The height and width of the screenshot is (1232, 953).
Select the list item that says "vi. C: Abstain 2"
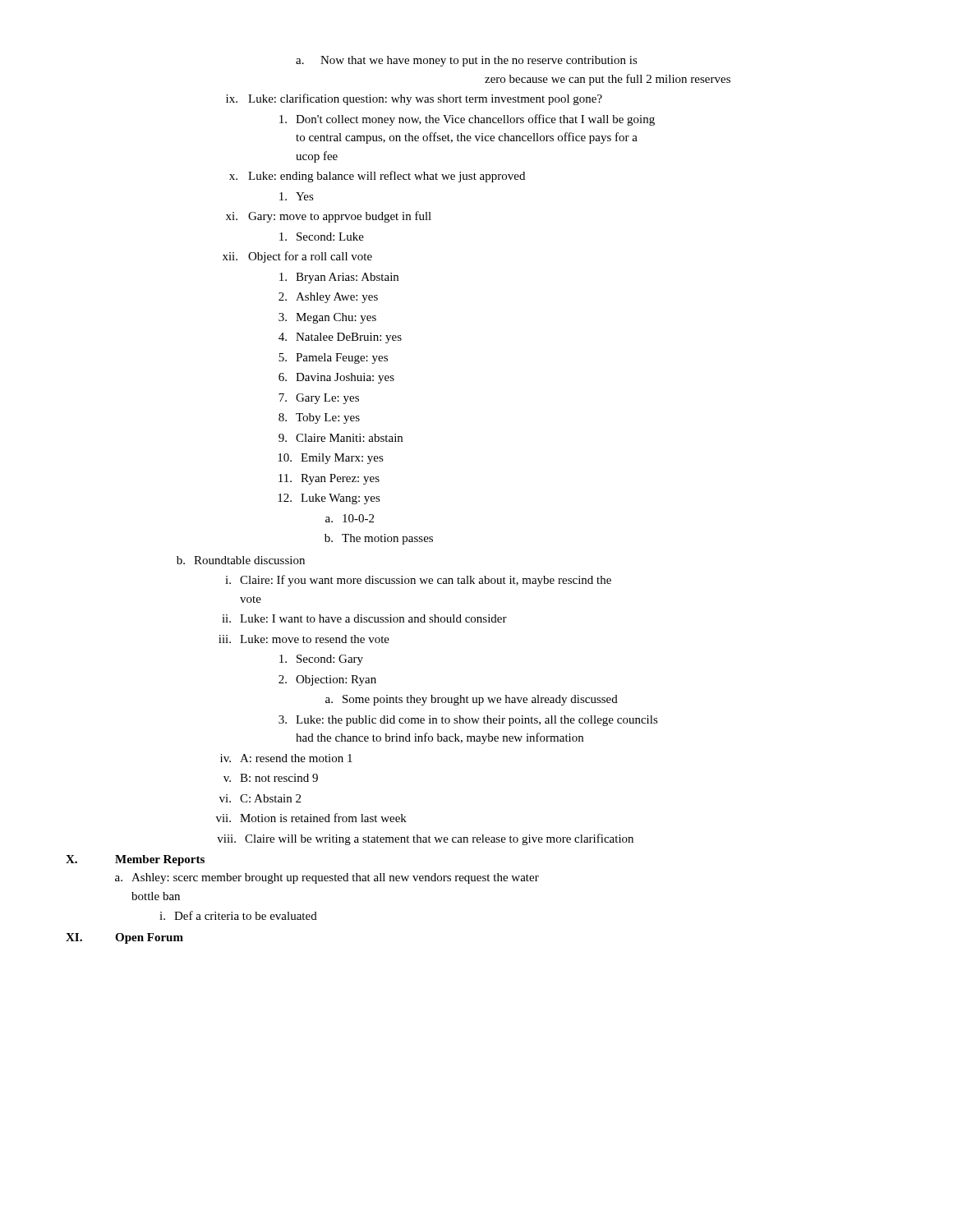[x=253, y=798]
